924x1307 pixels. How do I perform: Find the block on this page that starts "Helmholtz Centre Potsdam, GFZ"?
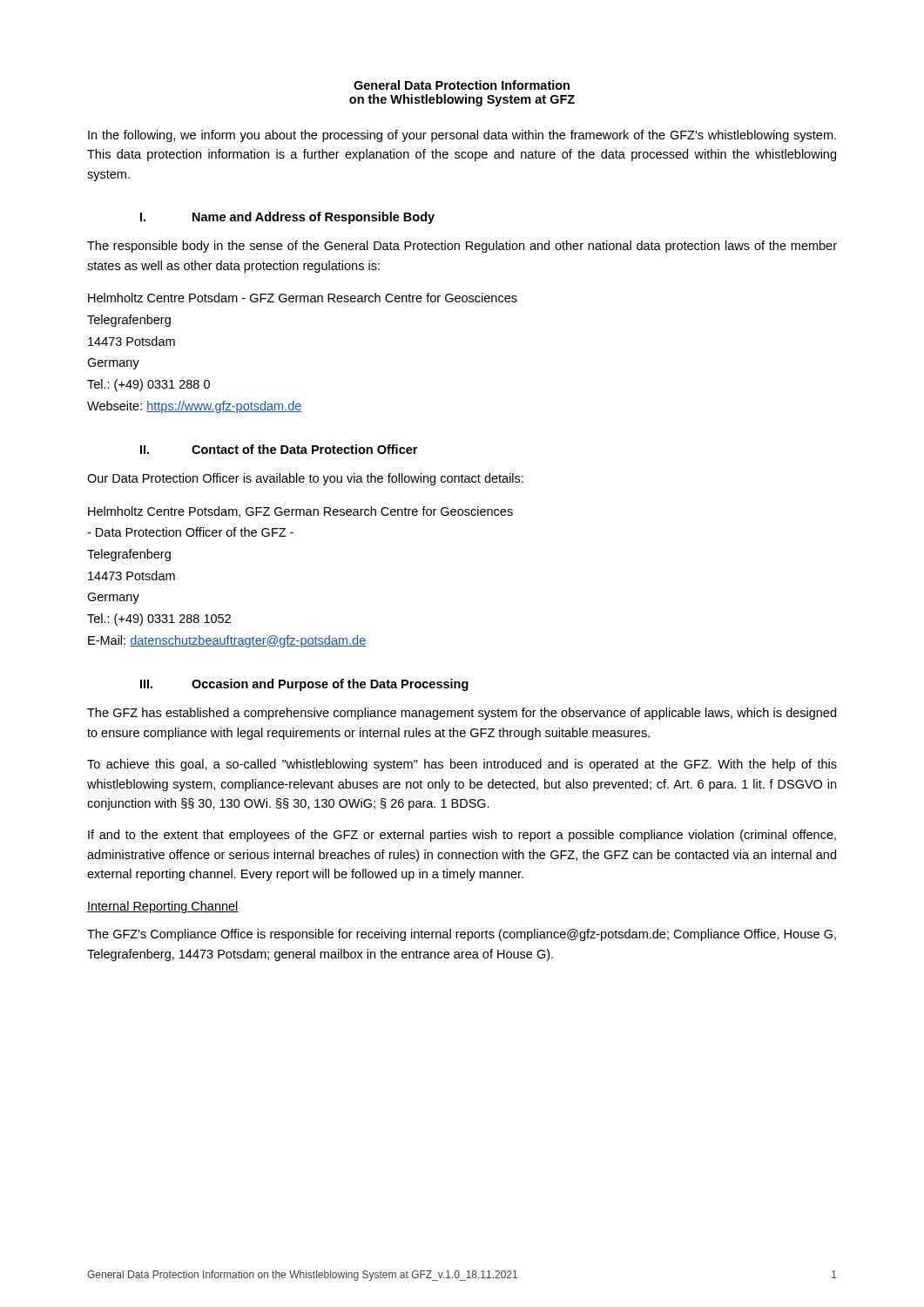tap(300, 512)
